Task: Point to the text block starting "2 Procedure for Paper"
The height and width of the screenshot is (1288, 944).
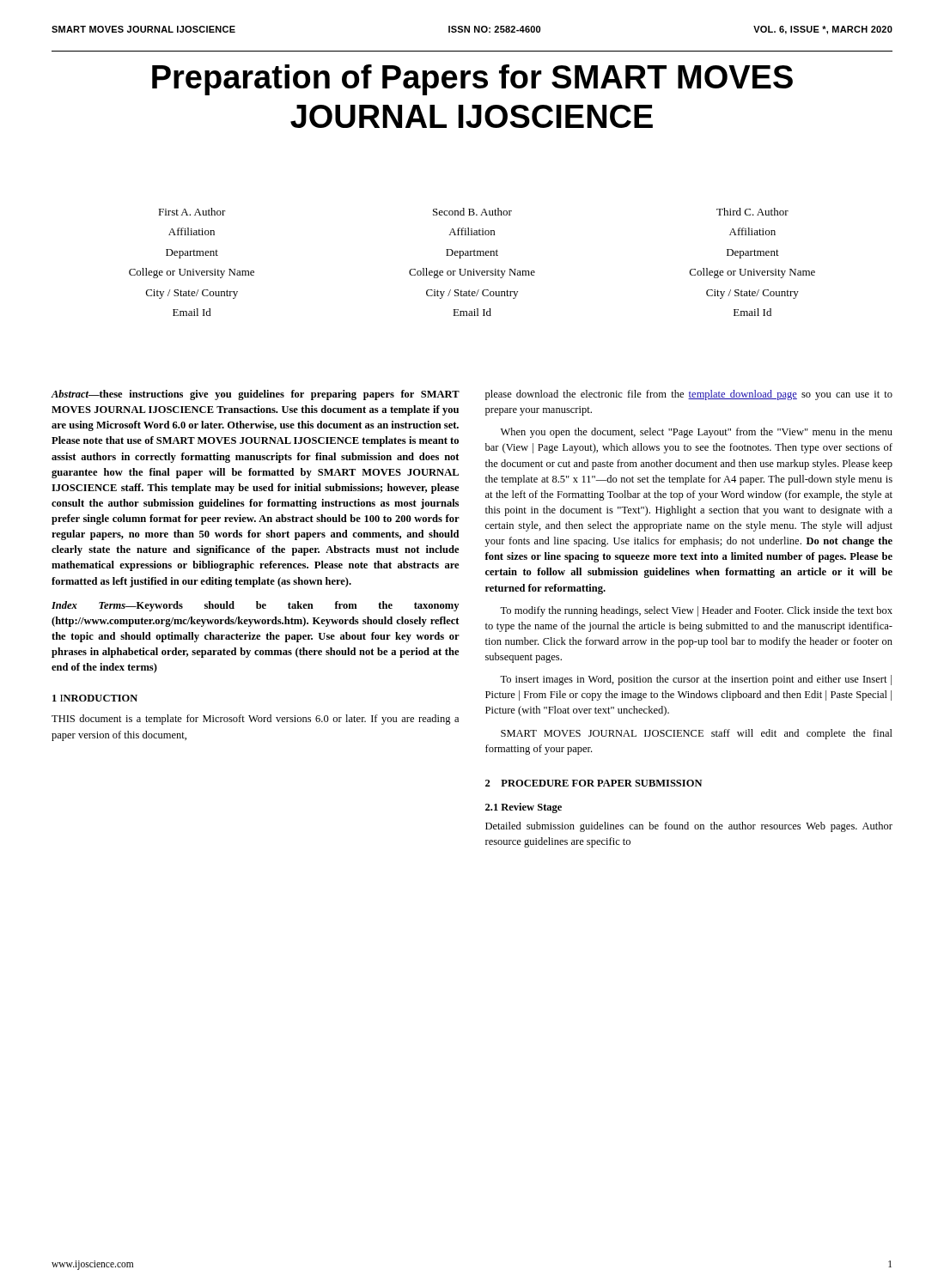Action: pyautogui.click(x=593, y=783)
